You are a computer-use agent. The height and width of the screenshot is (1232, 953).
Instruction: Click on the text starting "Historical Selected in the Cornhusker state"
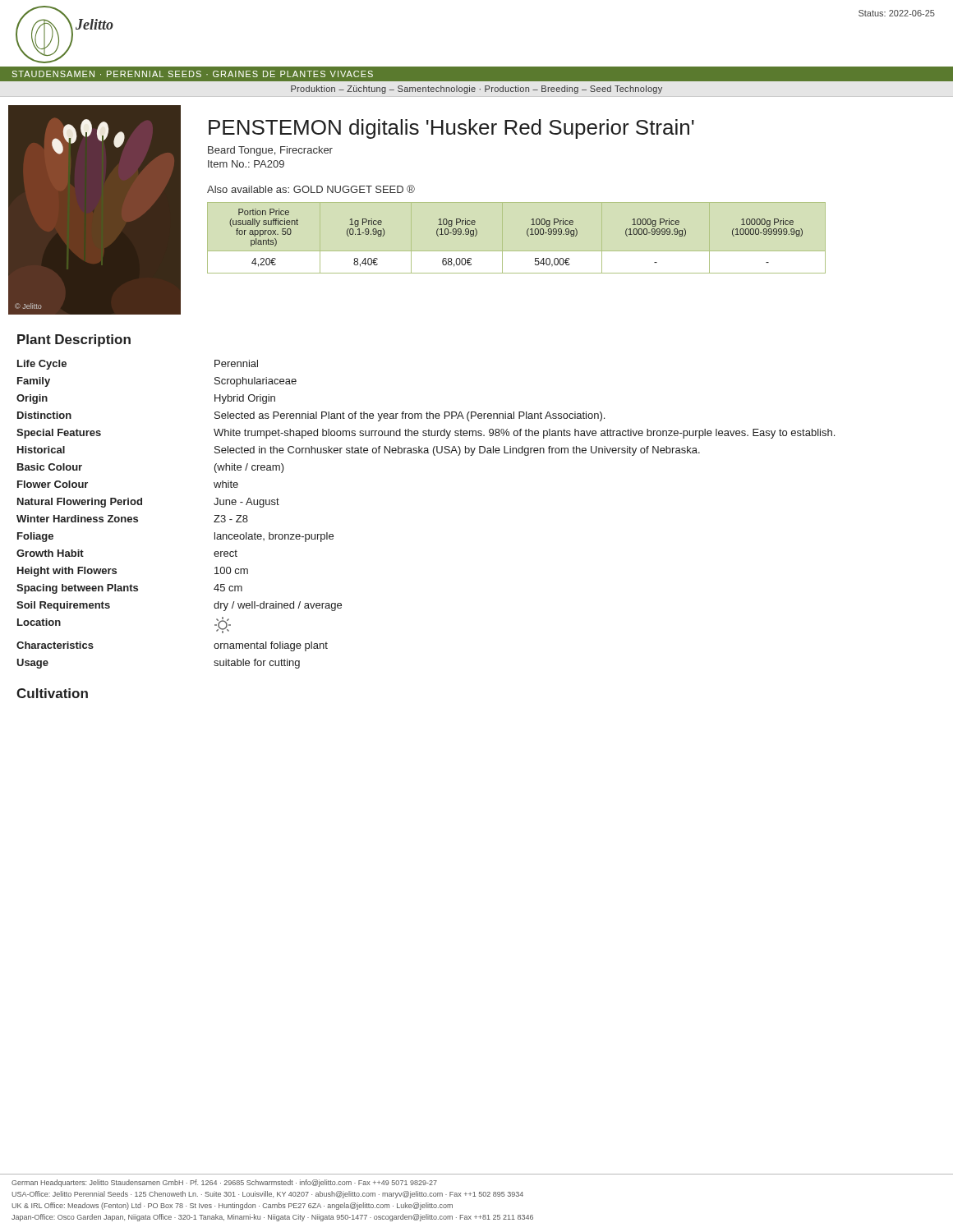(476, 450)
